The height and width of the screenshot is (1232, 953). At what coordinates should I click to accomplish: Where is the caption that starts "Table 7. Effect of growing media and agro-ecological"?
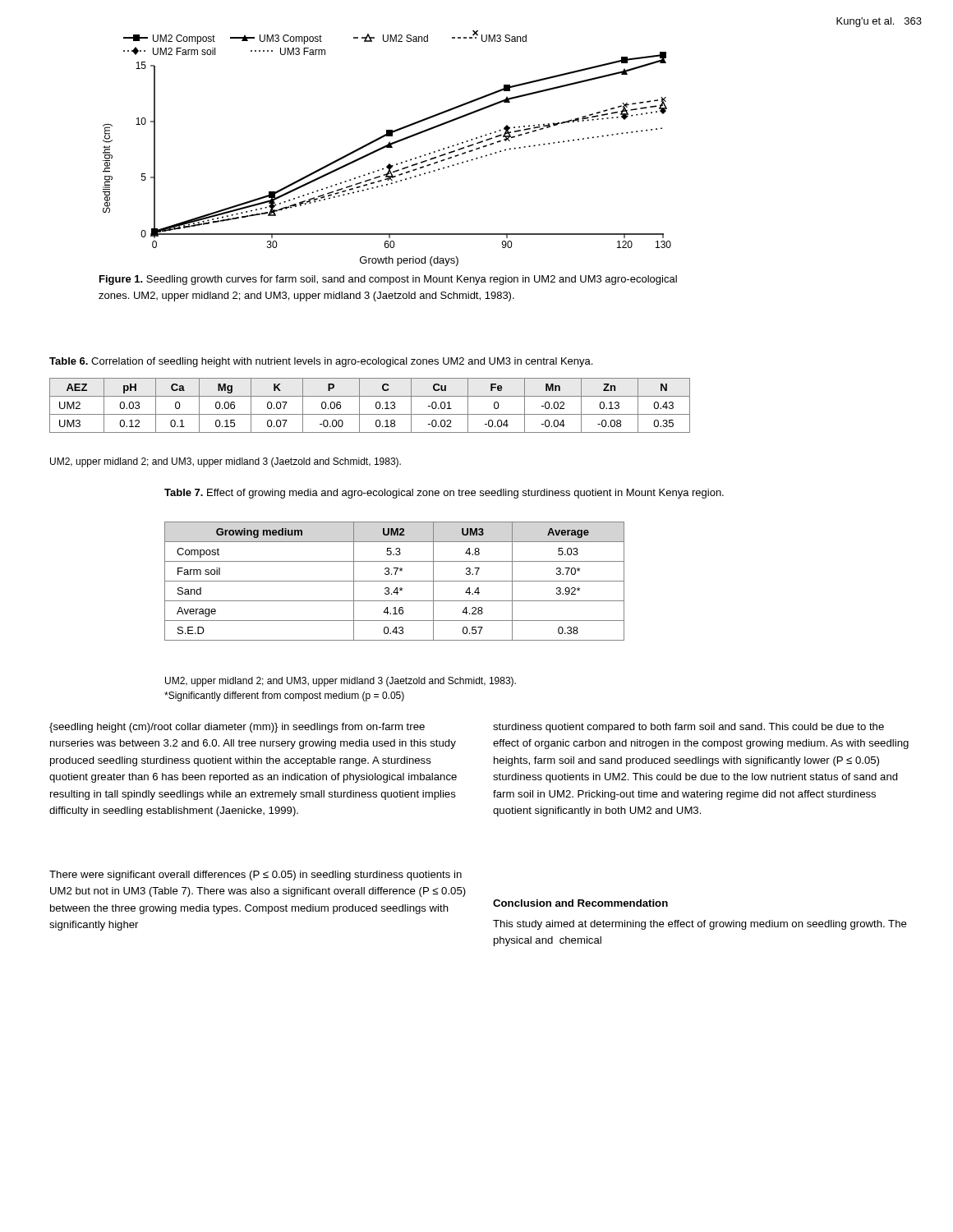(x=444, y=492)
